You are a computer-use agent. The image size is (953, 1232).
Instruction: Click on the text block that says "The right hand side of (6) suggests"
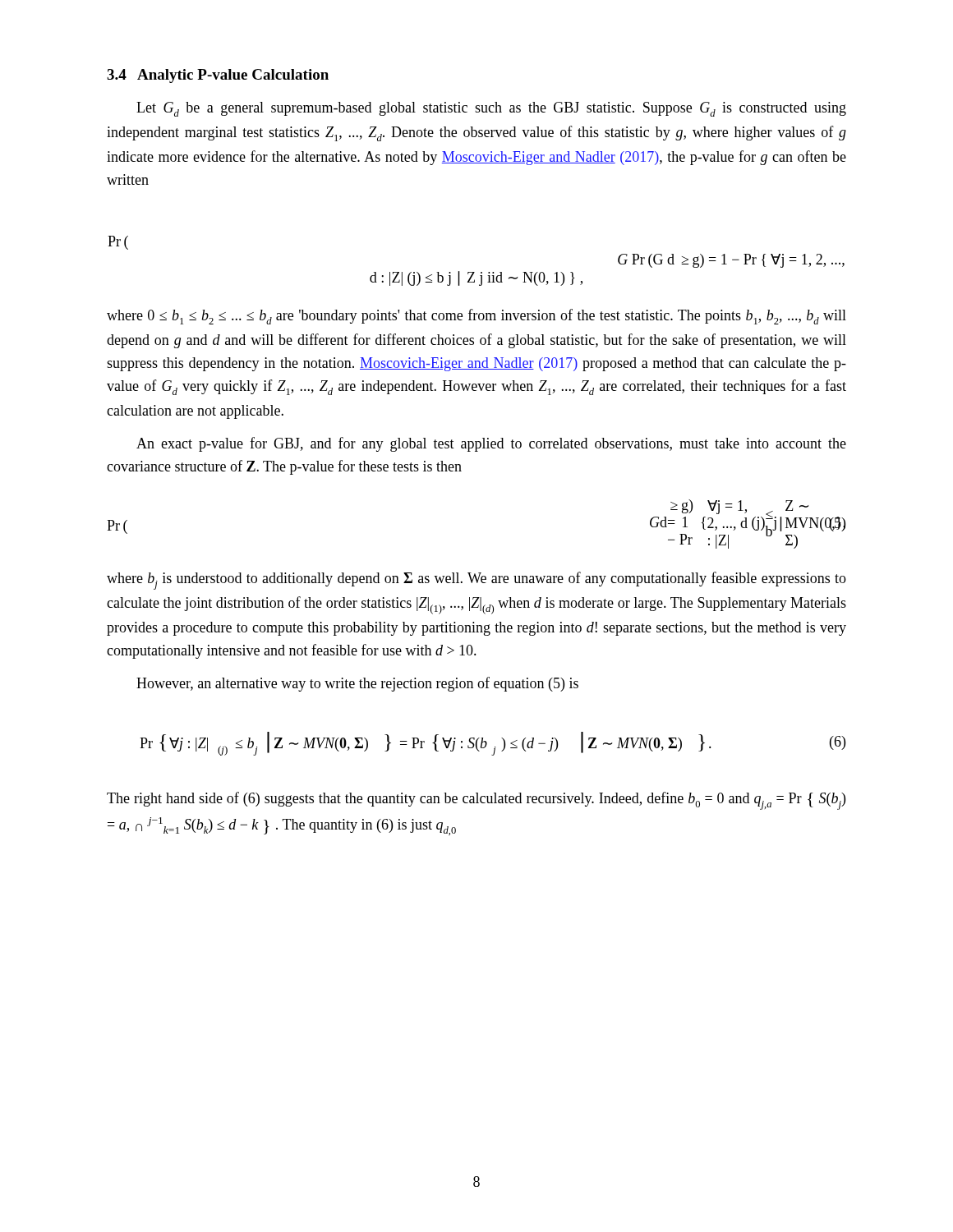point(476,813)
